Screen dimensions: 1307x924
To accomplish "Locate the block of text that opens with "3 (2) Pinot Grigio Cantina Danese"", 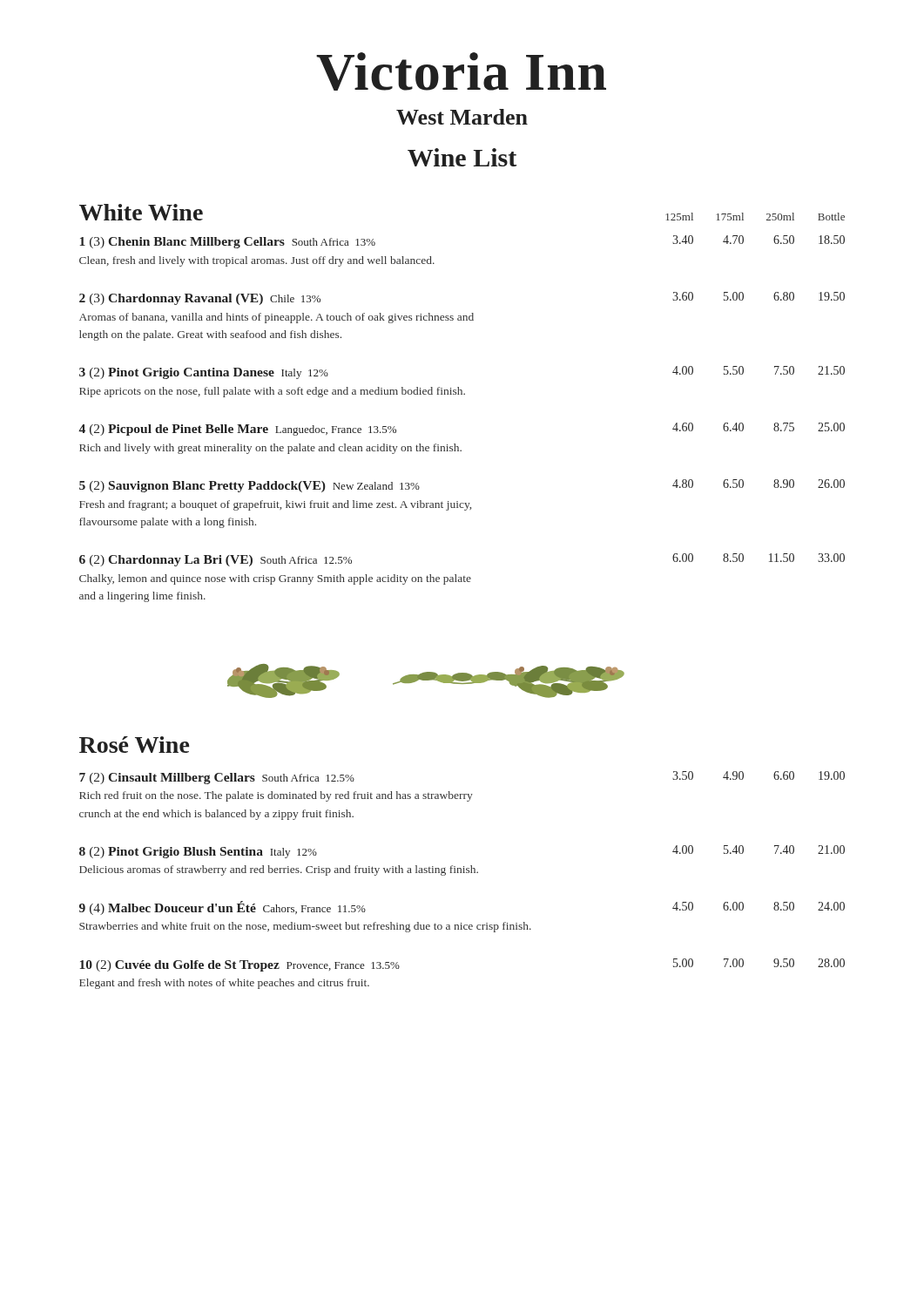I will (x=462, y=381).
